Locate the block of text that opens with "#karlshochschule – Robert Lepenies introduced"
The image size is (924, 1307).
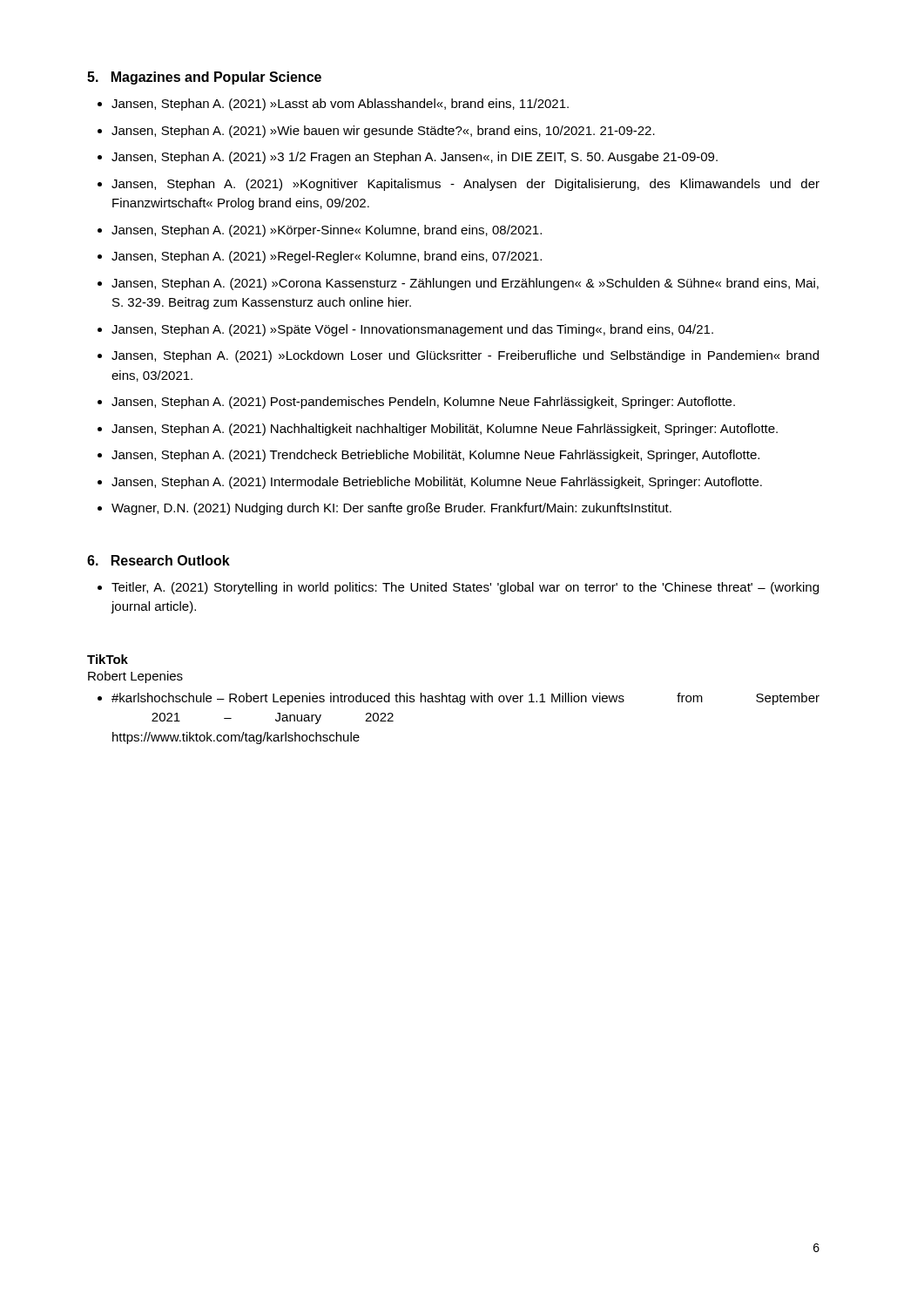click(465, 699)
